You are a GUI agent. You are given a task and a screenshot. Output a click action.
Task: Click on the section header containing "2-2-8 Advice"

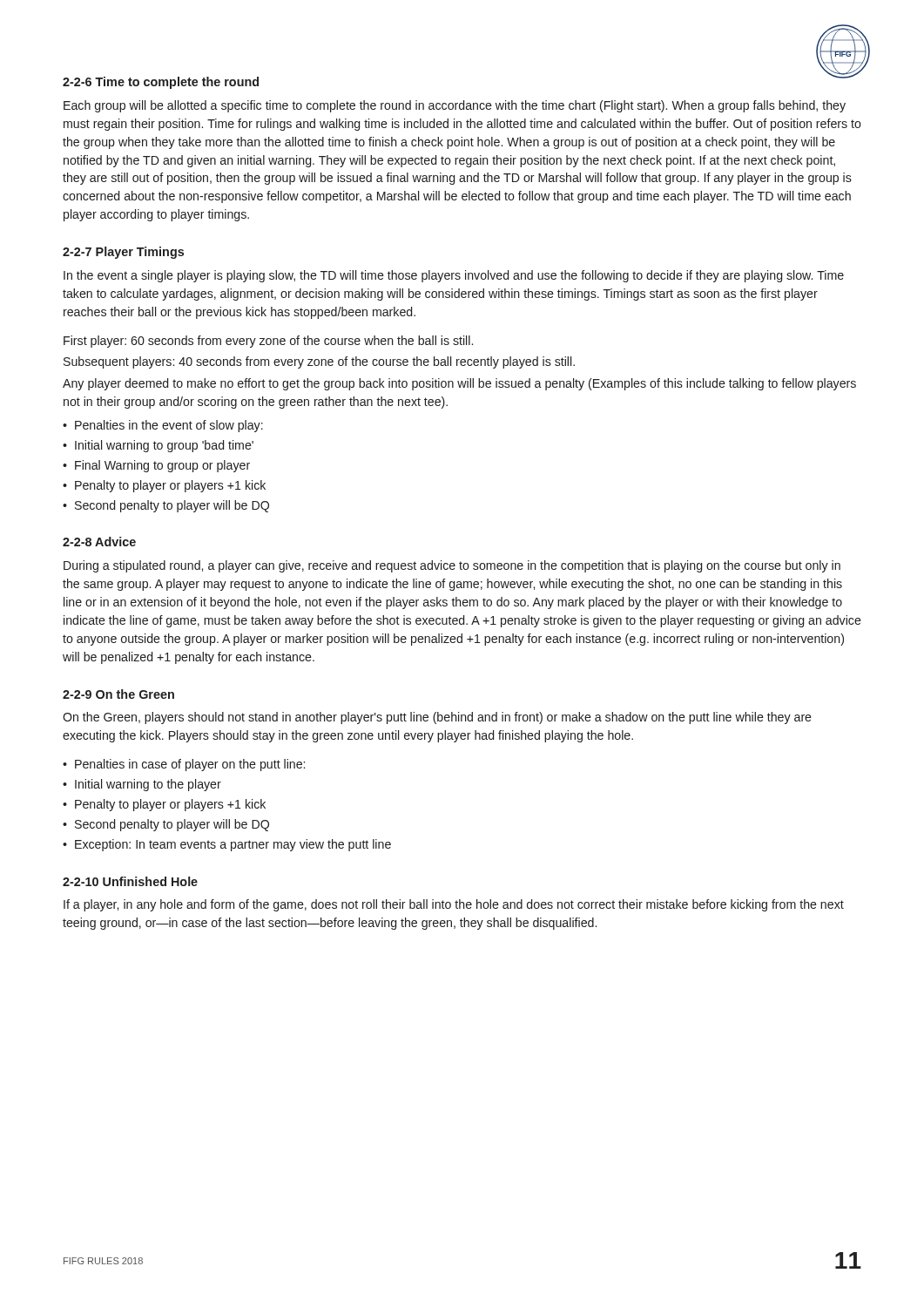coord(99,542)
